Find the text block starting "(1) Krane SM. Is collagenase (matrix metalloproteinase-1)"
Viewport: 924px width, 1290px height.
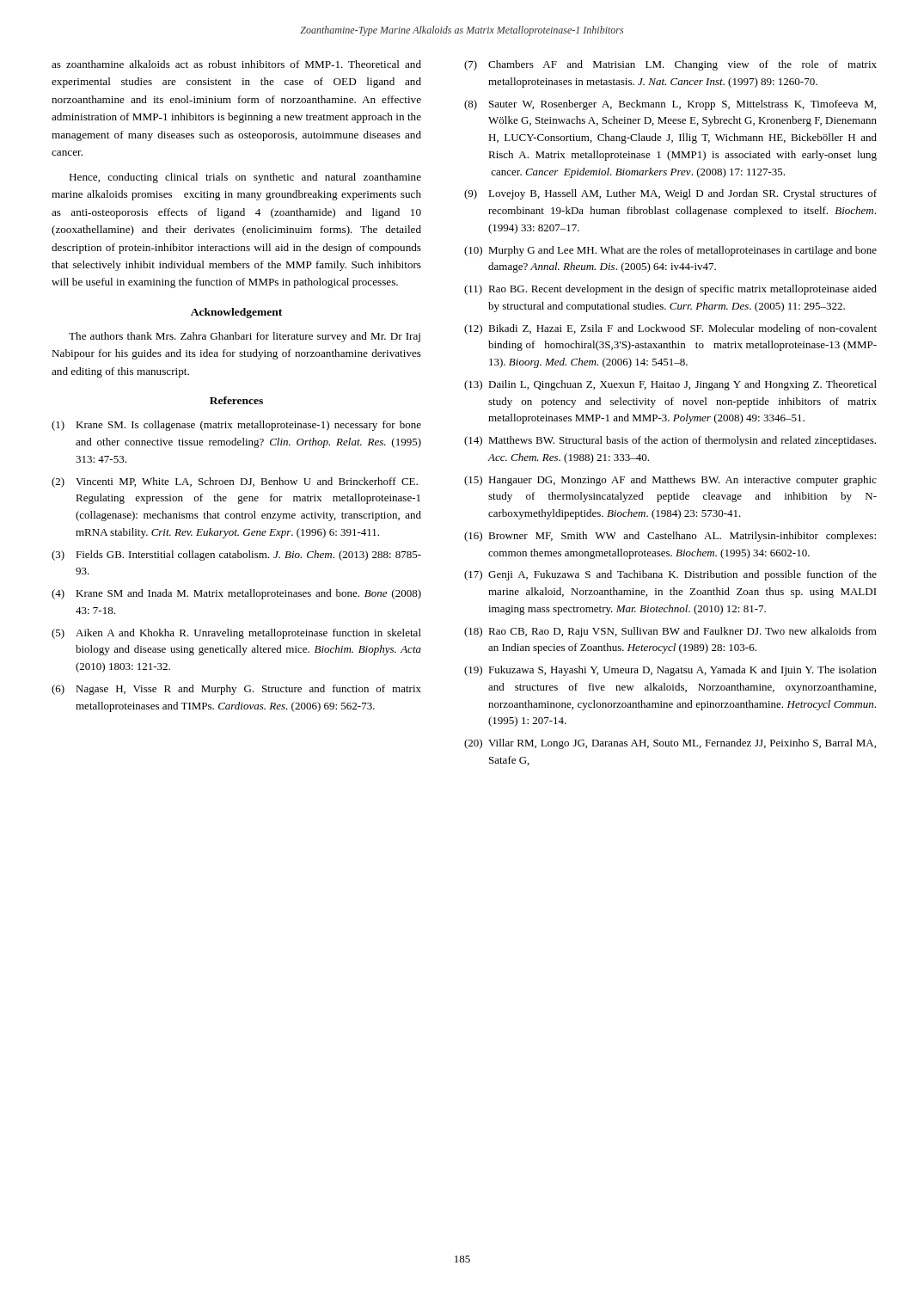tap(236, 442)
